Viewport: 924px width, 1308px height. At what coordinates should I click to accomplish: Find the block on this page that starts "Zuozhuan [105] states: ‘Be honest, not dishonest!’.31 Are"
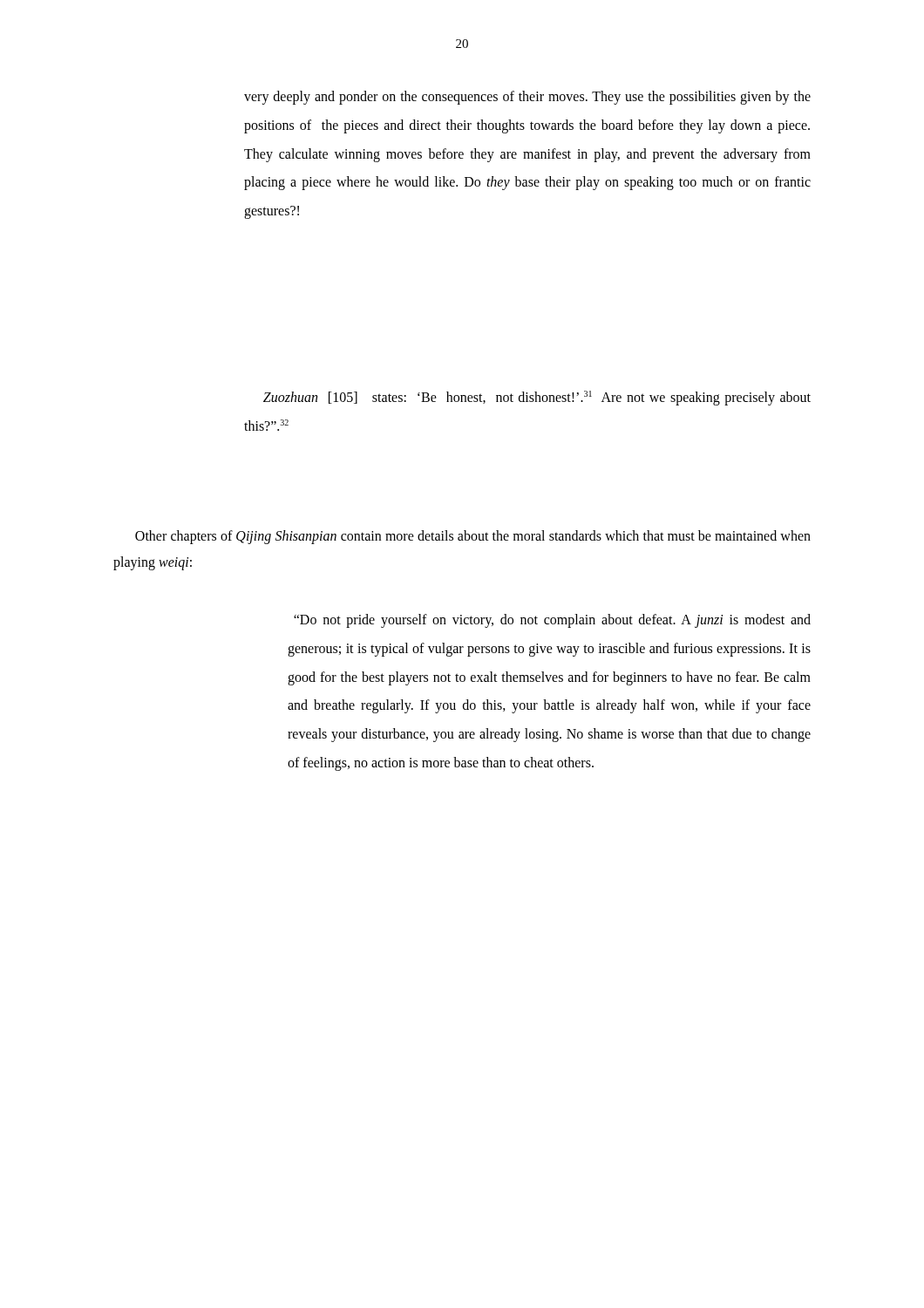pyautogui.click(x=527, y=411)
